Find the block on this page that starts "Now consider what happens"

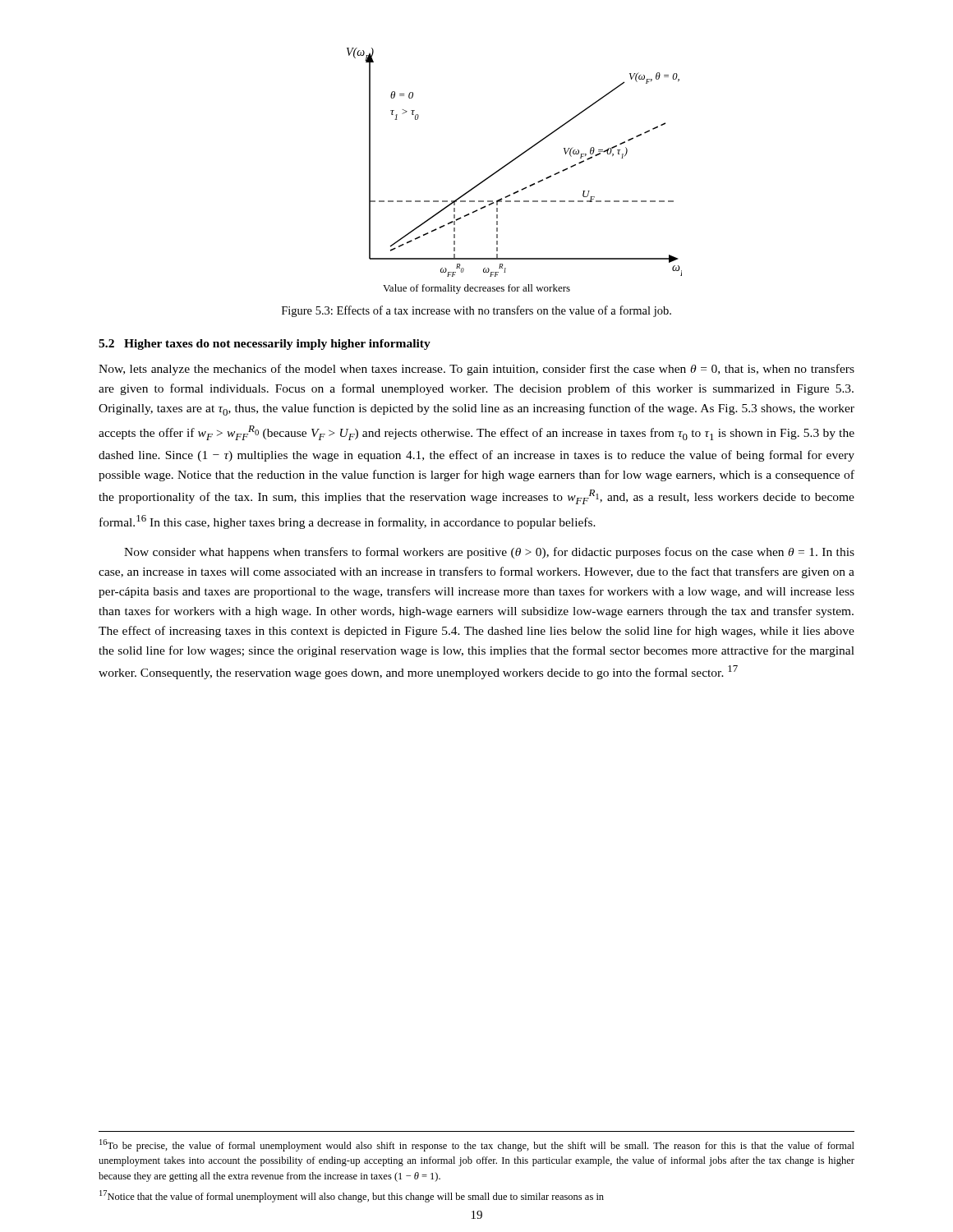pos(476,612)
